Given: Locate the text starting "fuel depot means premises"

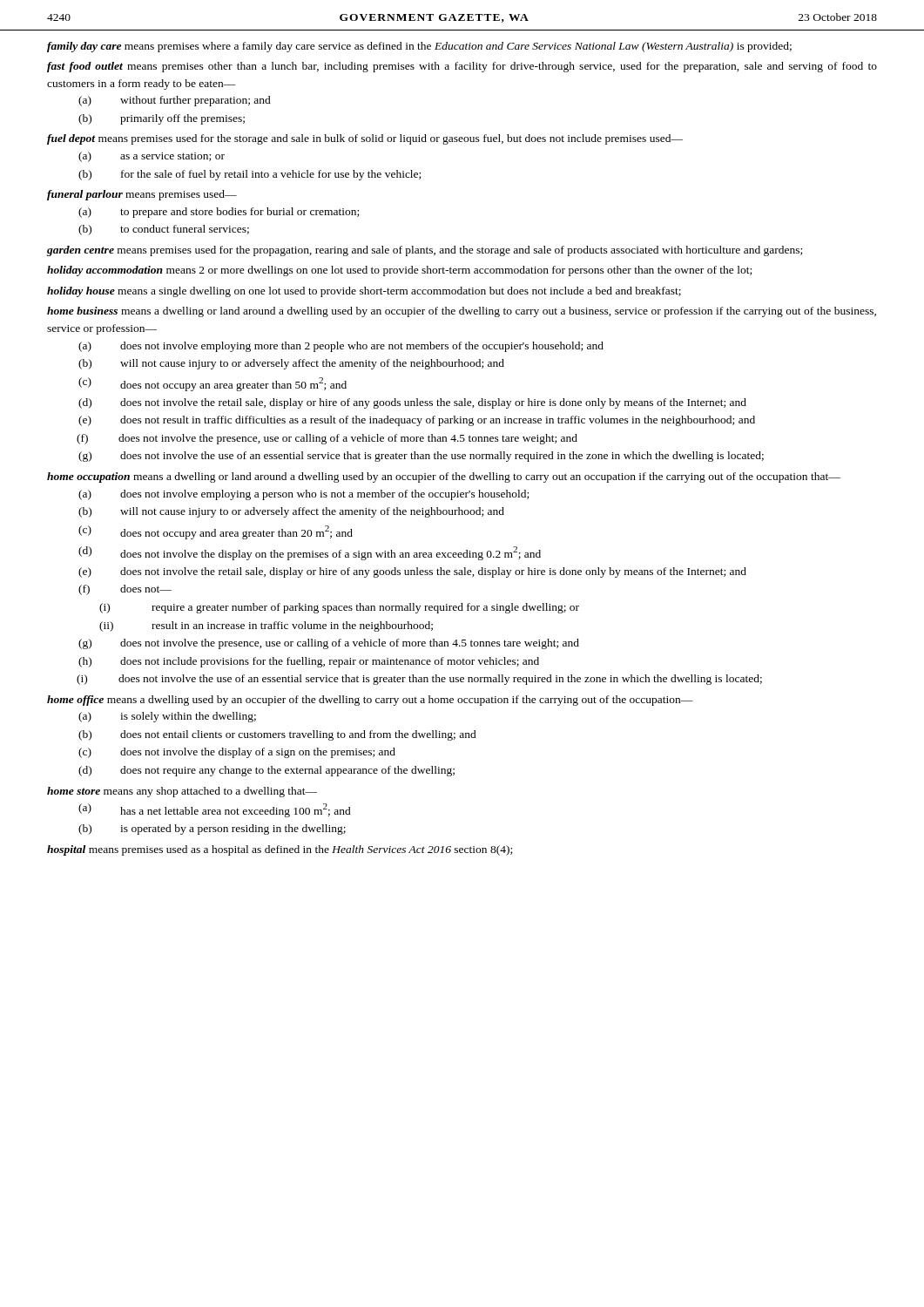Looking at the screenshot, I should click(x=365, y=139).
